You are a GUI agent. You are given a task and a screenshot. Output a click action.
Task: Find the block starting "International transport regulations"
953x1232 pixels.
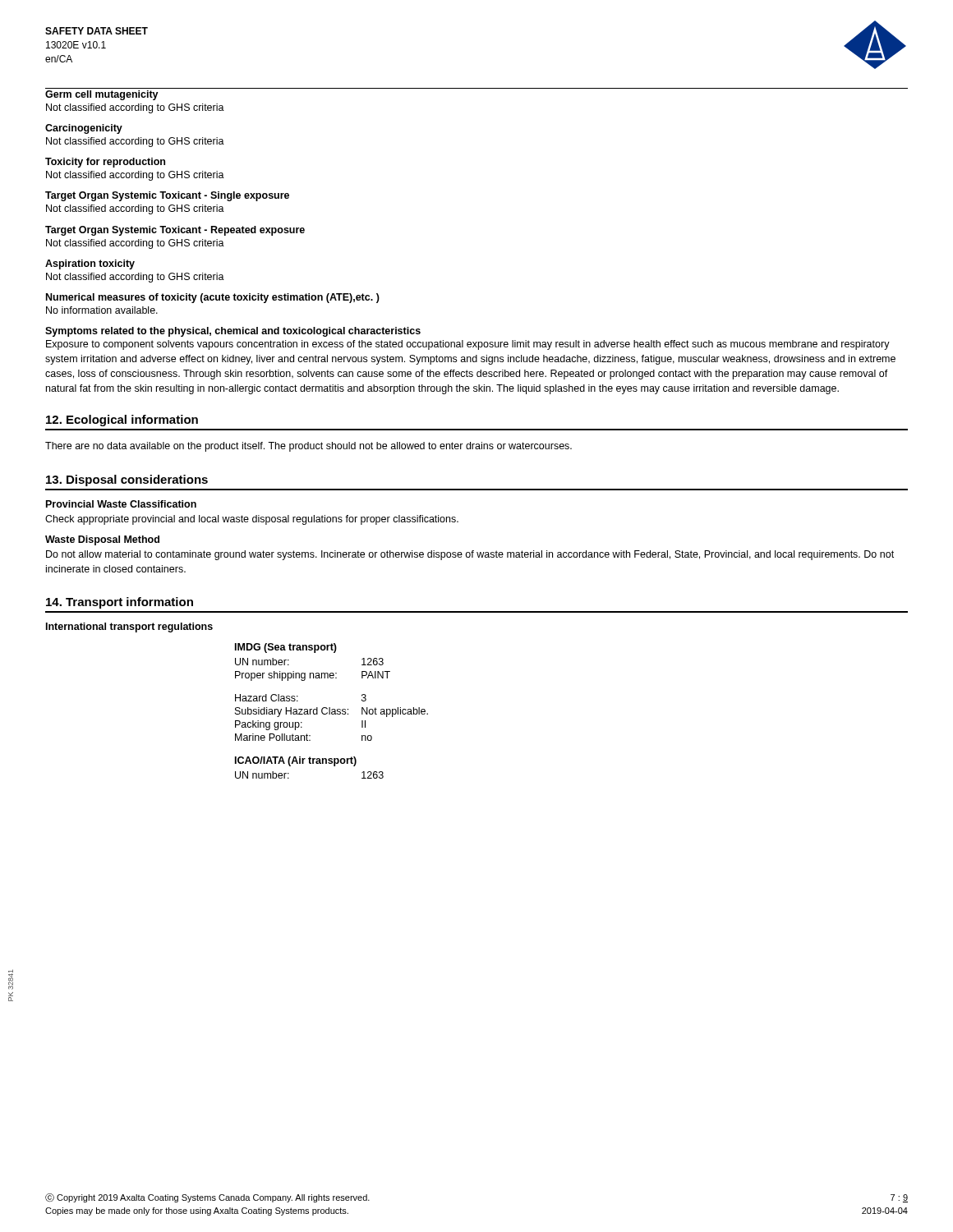129,627
